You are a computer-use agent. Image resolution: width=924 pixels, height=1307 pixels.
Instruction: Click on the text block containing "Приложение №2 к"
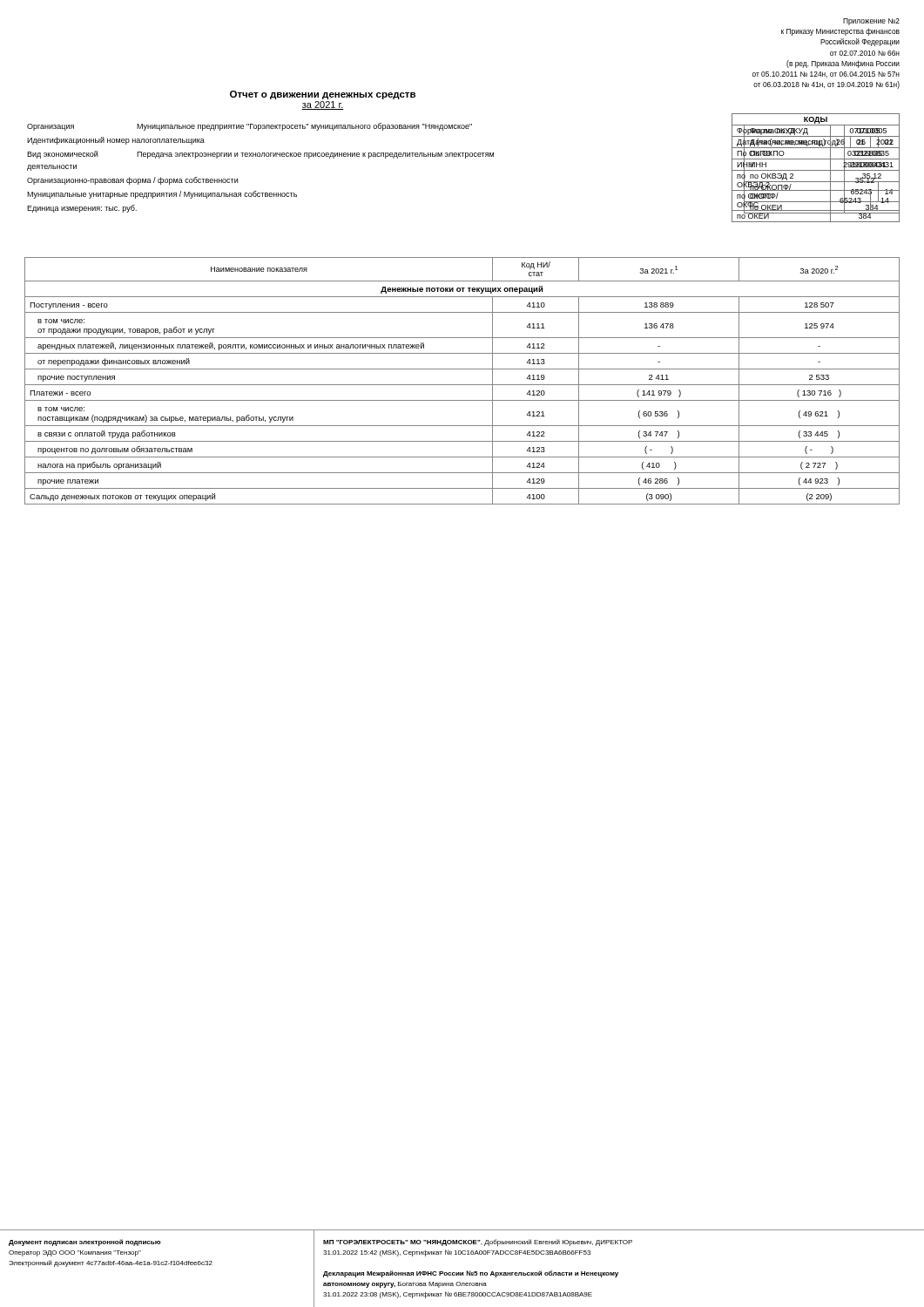826,53
